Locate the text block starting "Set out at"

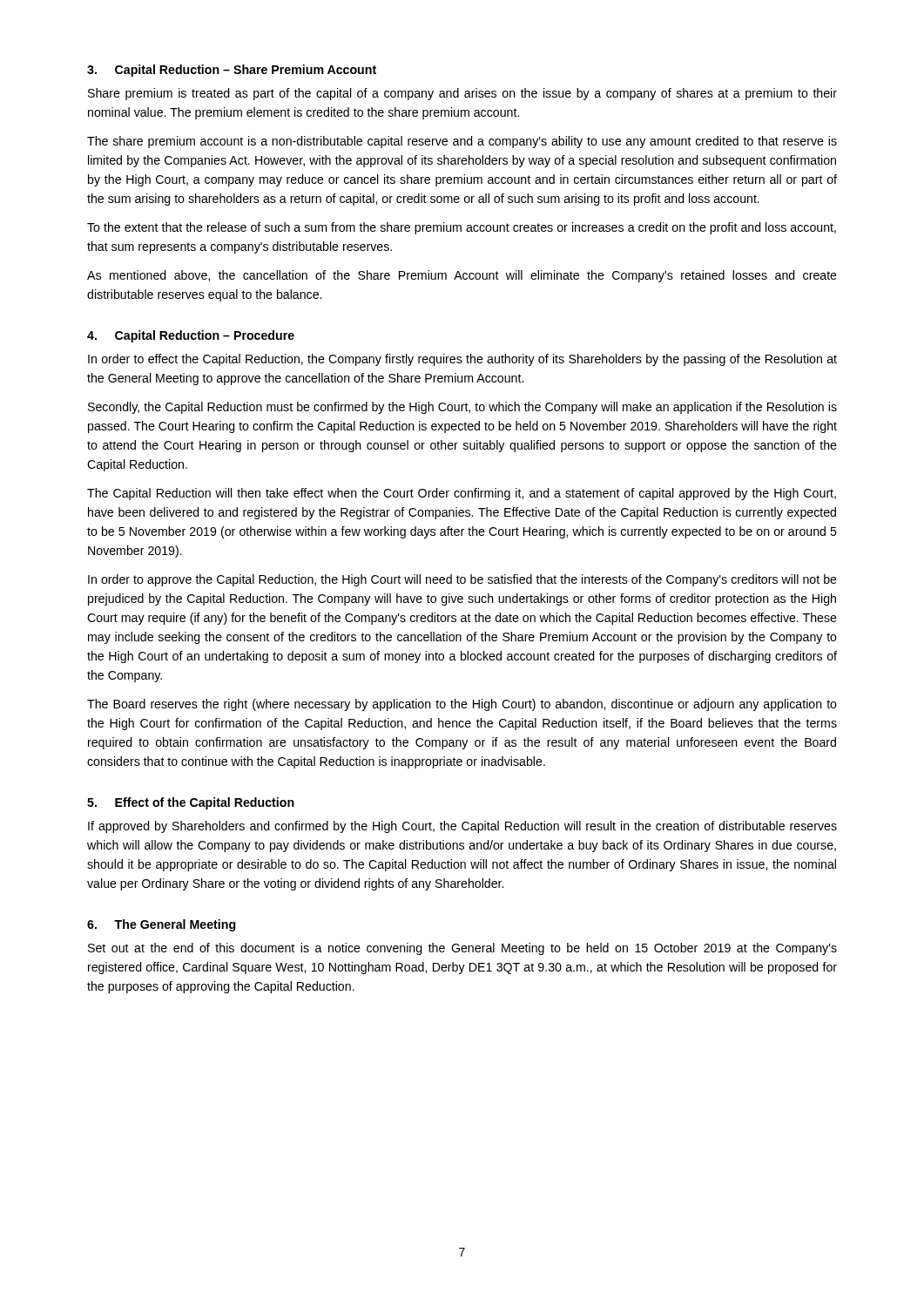coord(462,967)
